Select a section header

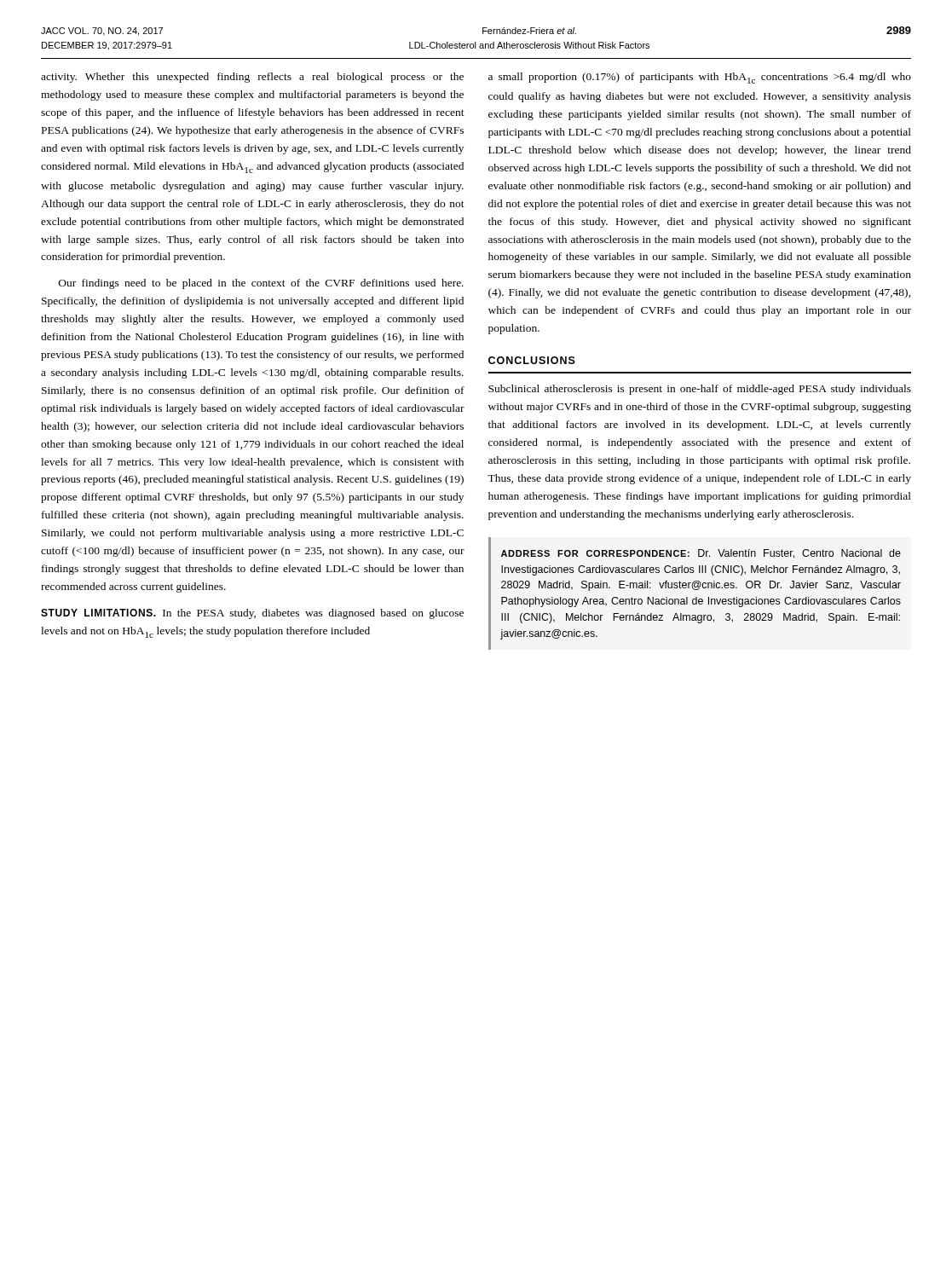tap(532, 361)
